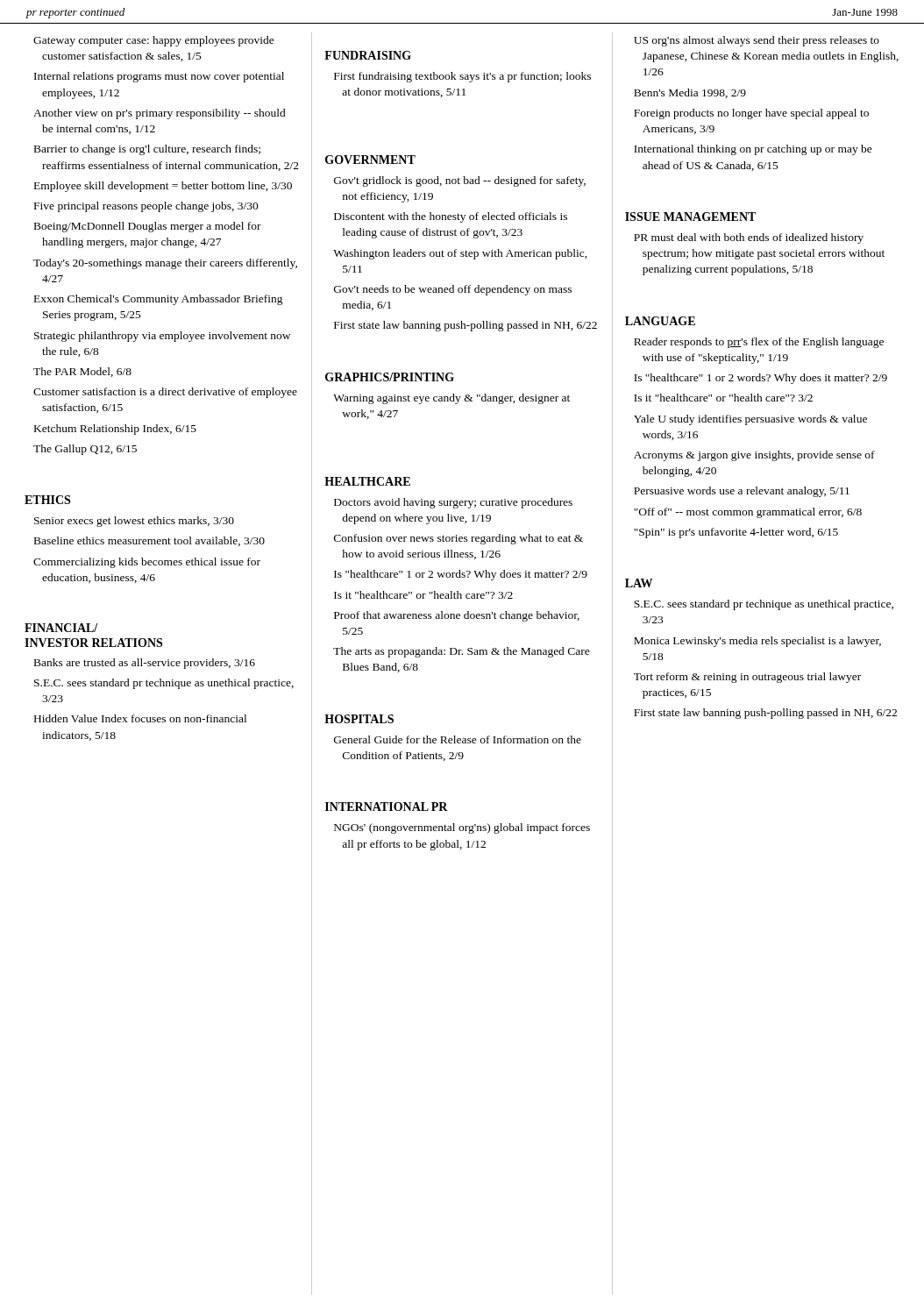Find the text starting "The PAR Model,"

[x=82, y=371]
